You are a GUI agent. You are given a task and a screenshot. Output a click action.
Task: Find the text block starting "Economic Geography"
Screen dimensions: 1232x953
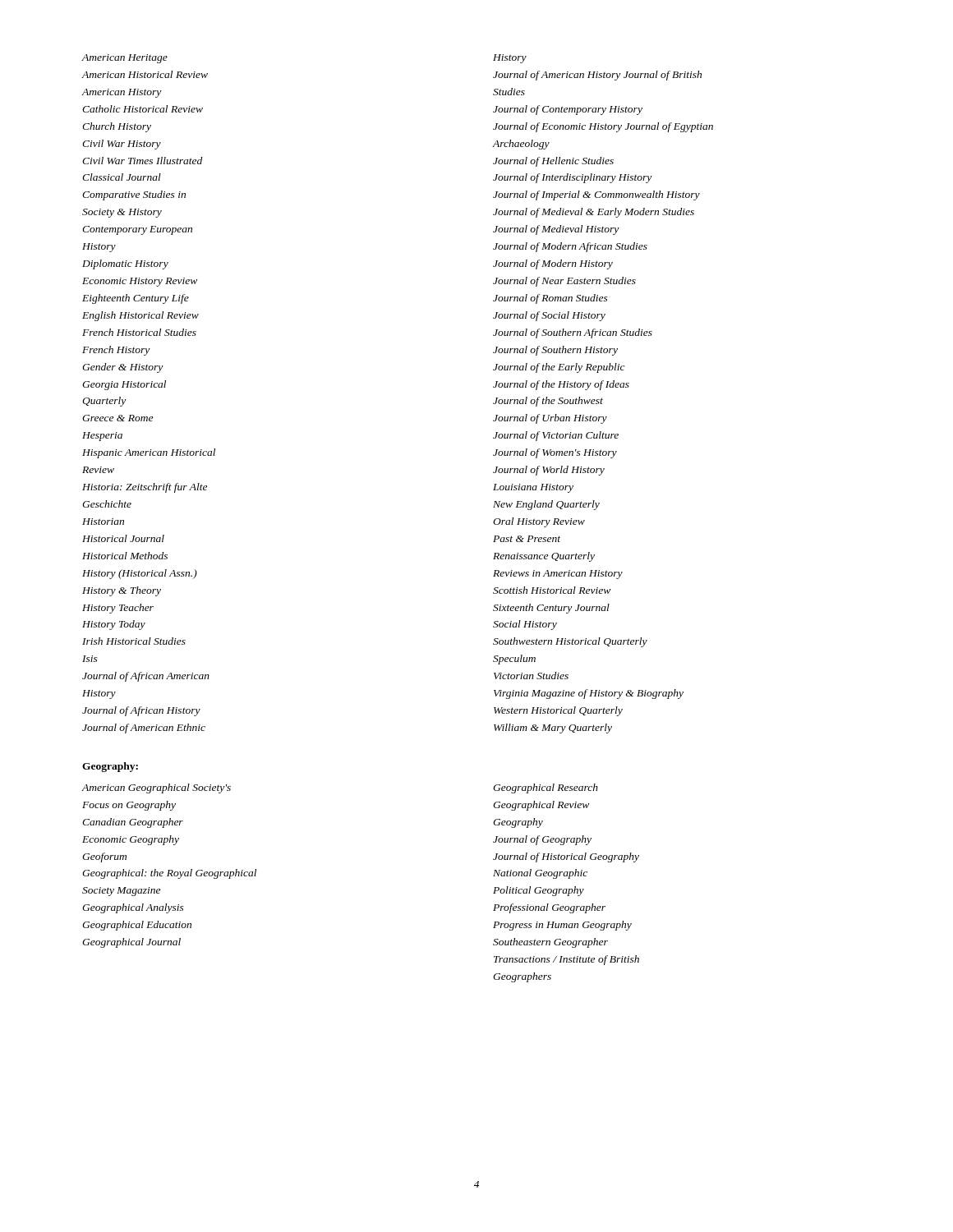(131, 839)
